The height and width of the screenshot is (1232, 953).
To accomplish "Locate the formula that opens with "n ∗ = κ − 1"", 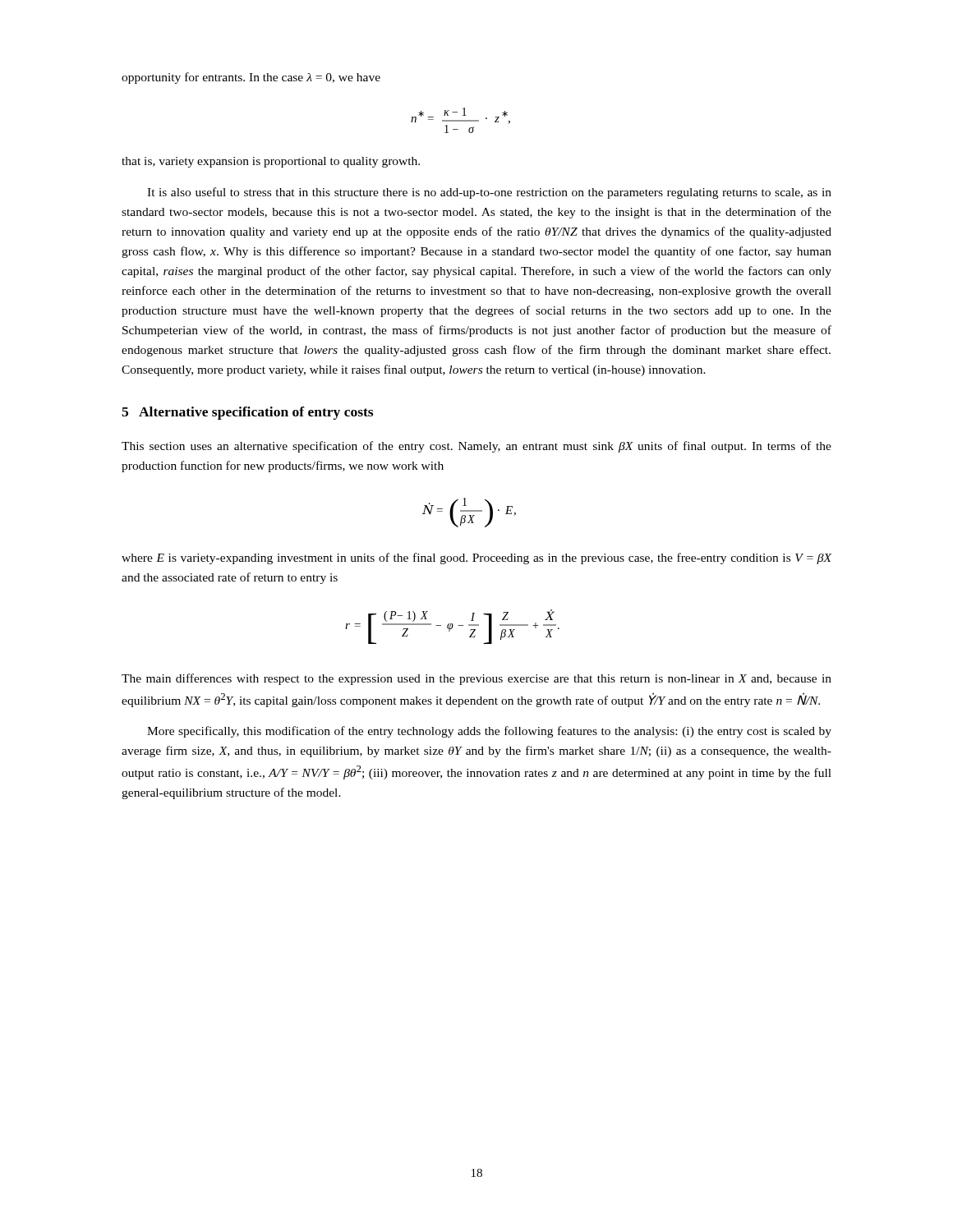I will click(476, 119).
